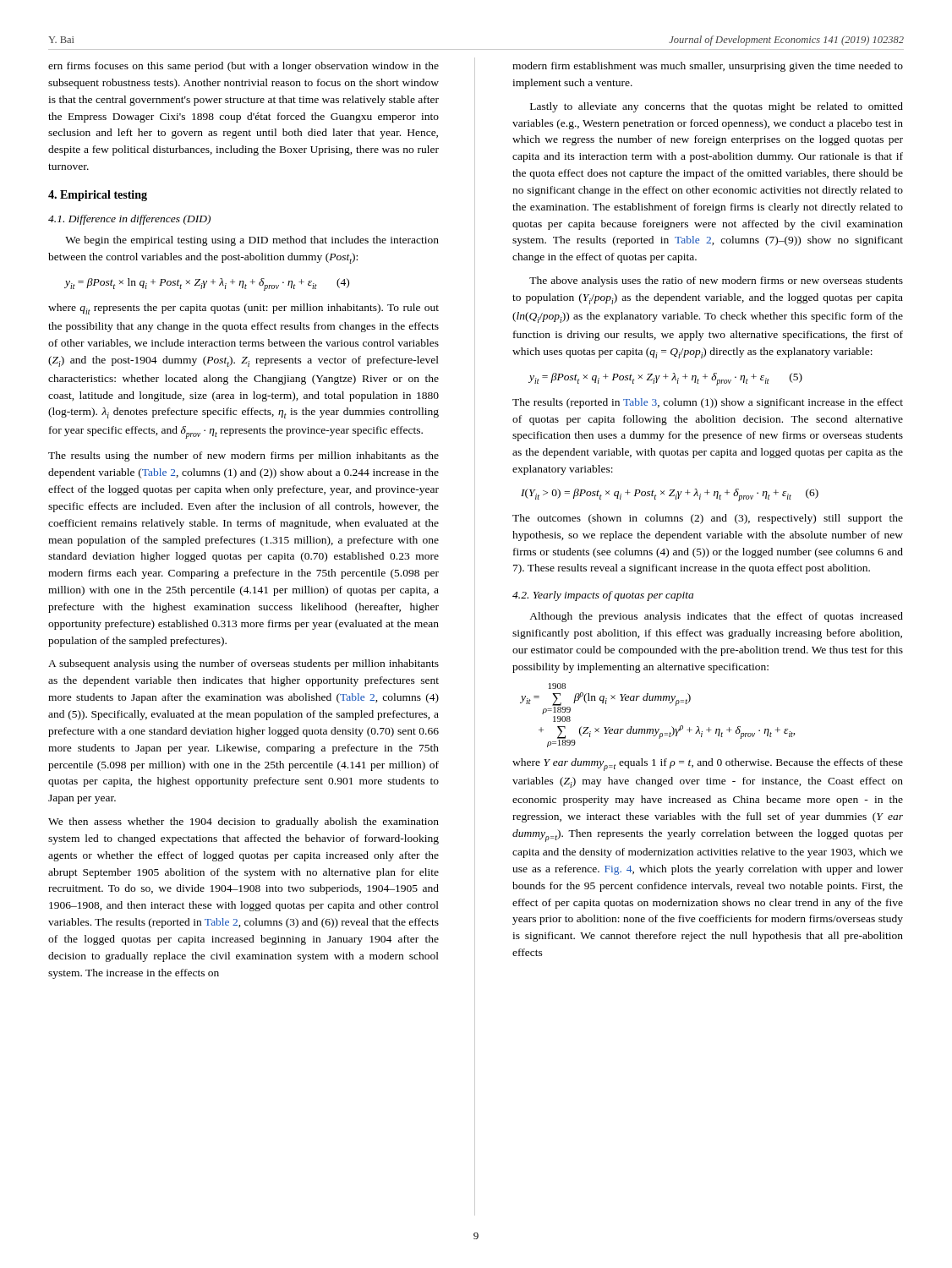Locate the formula with the text "yit = βPostt × qi"

coord(666,377)
